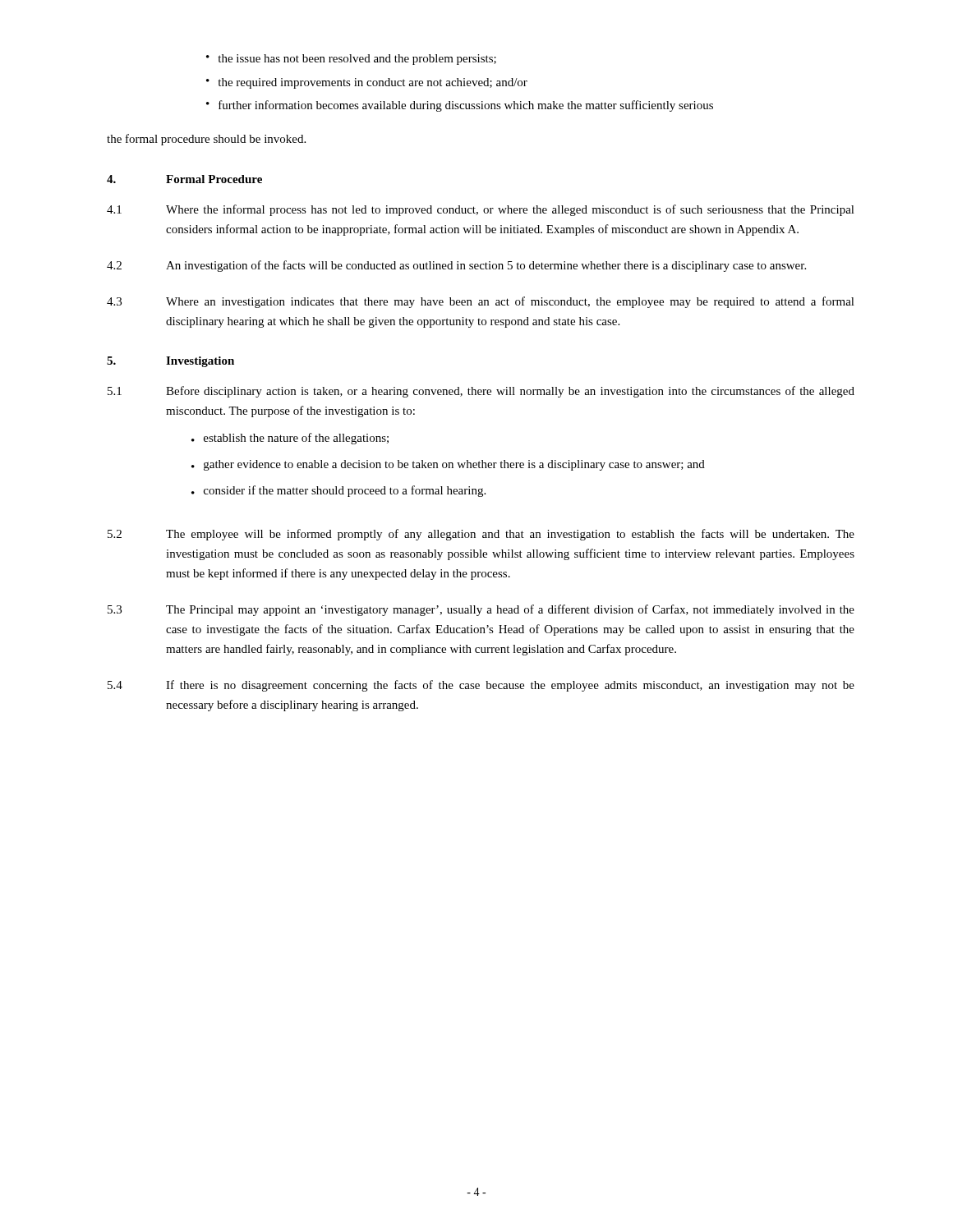Select the element starting "1 Before disciplinary action is taken, or"

pyautogui.click(x=481, y=392)
